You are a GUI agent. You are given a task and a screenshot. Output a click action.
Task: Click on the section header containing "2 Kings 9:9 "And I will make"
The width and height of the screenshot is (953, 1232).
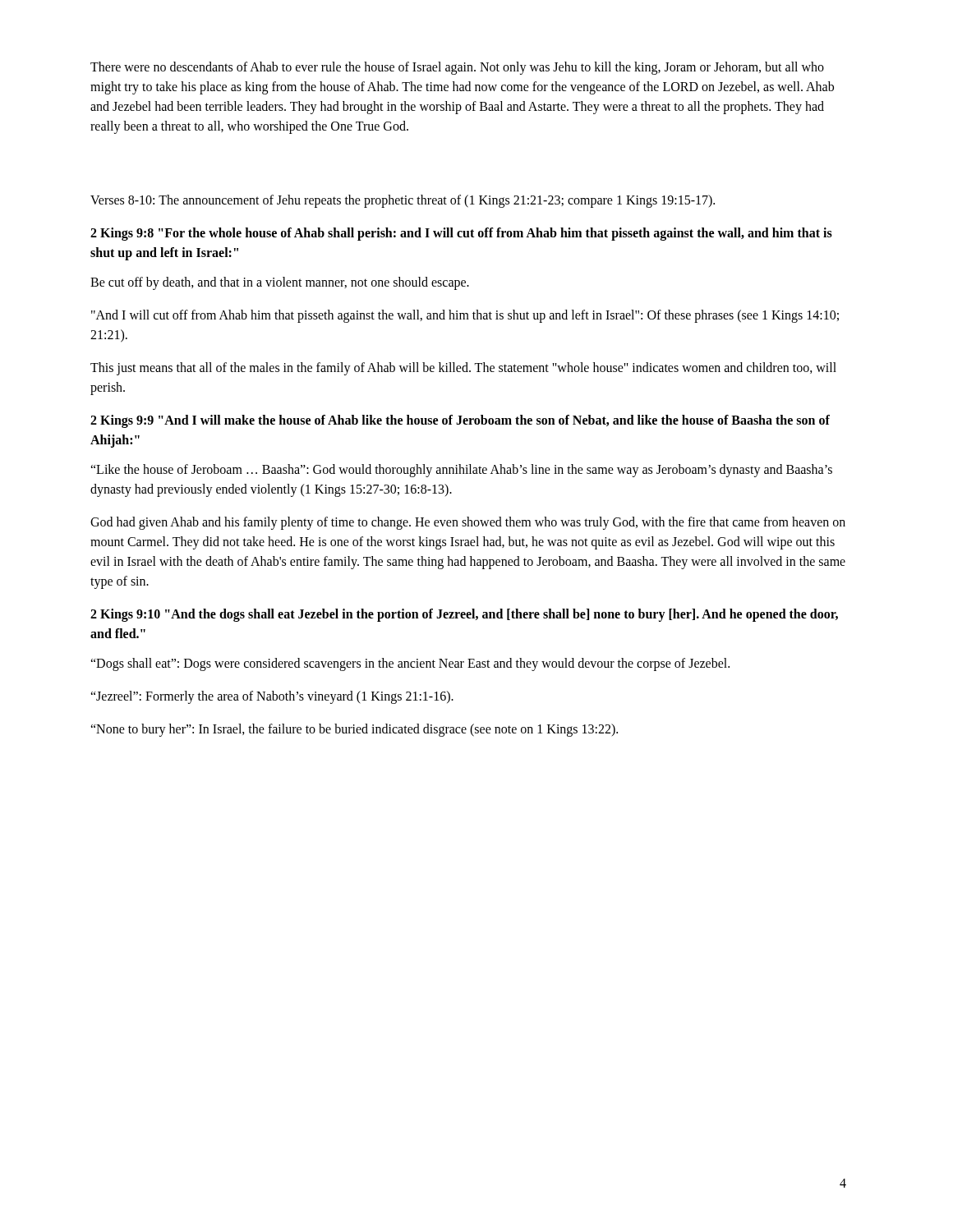(460, 430)
